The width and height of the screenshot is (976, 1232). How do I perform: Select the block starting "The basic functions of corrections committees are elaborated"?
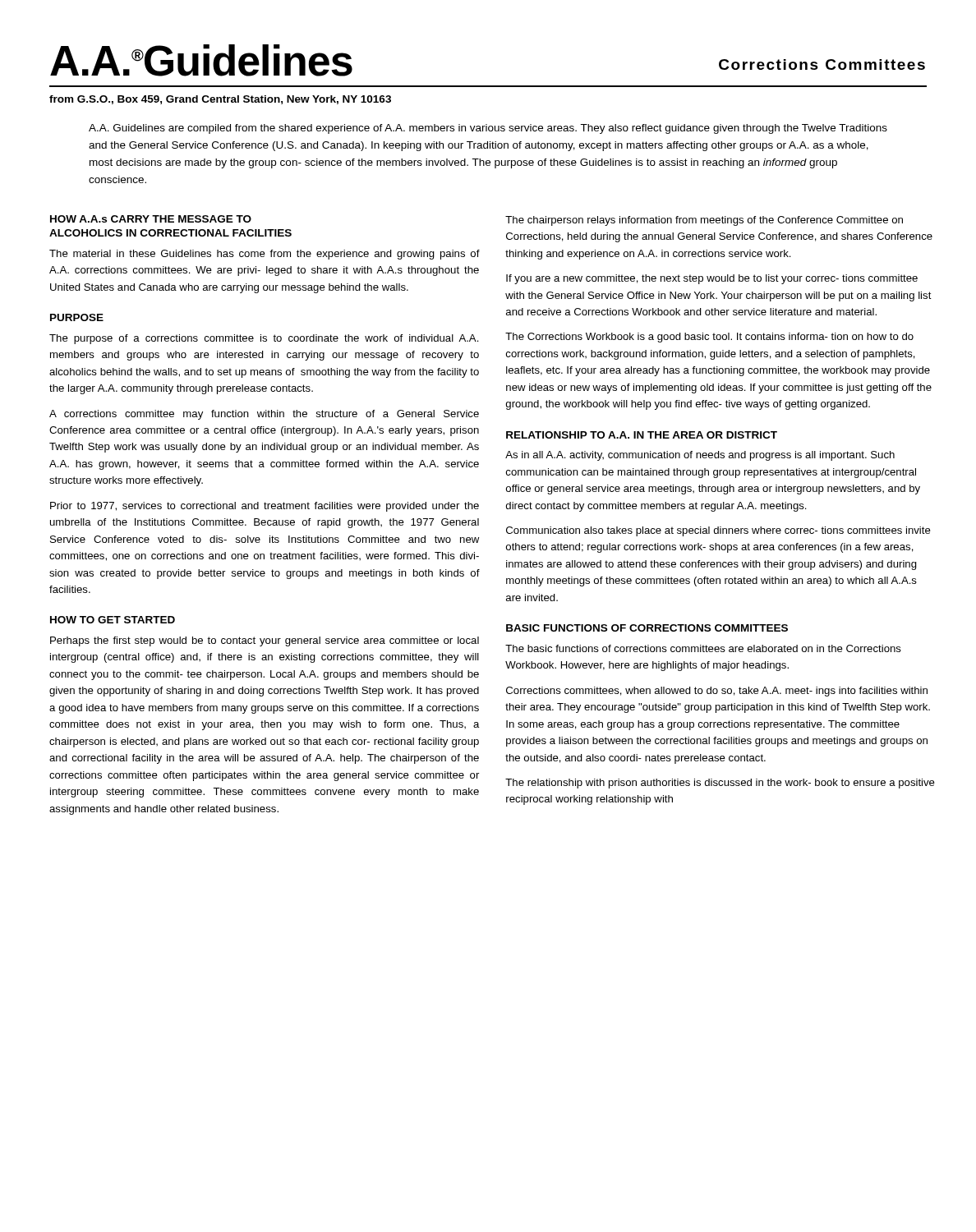703,657
